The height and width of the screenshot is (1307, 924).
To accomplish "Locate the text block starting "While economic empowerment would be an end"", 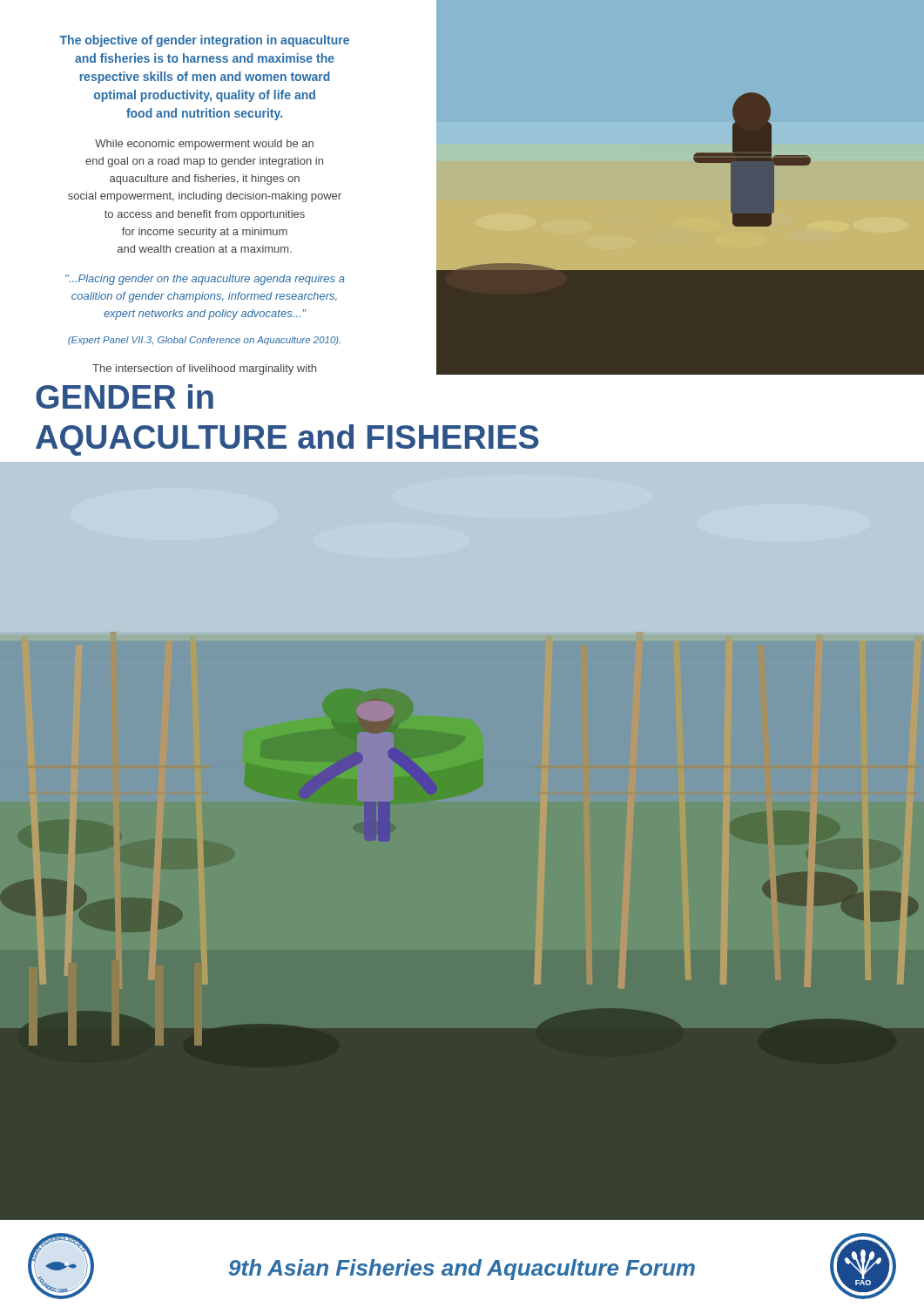I will pyautogui.click(x=205, y=196).
